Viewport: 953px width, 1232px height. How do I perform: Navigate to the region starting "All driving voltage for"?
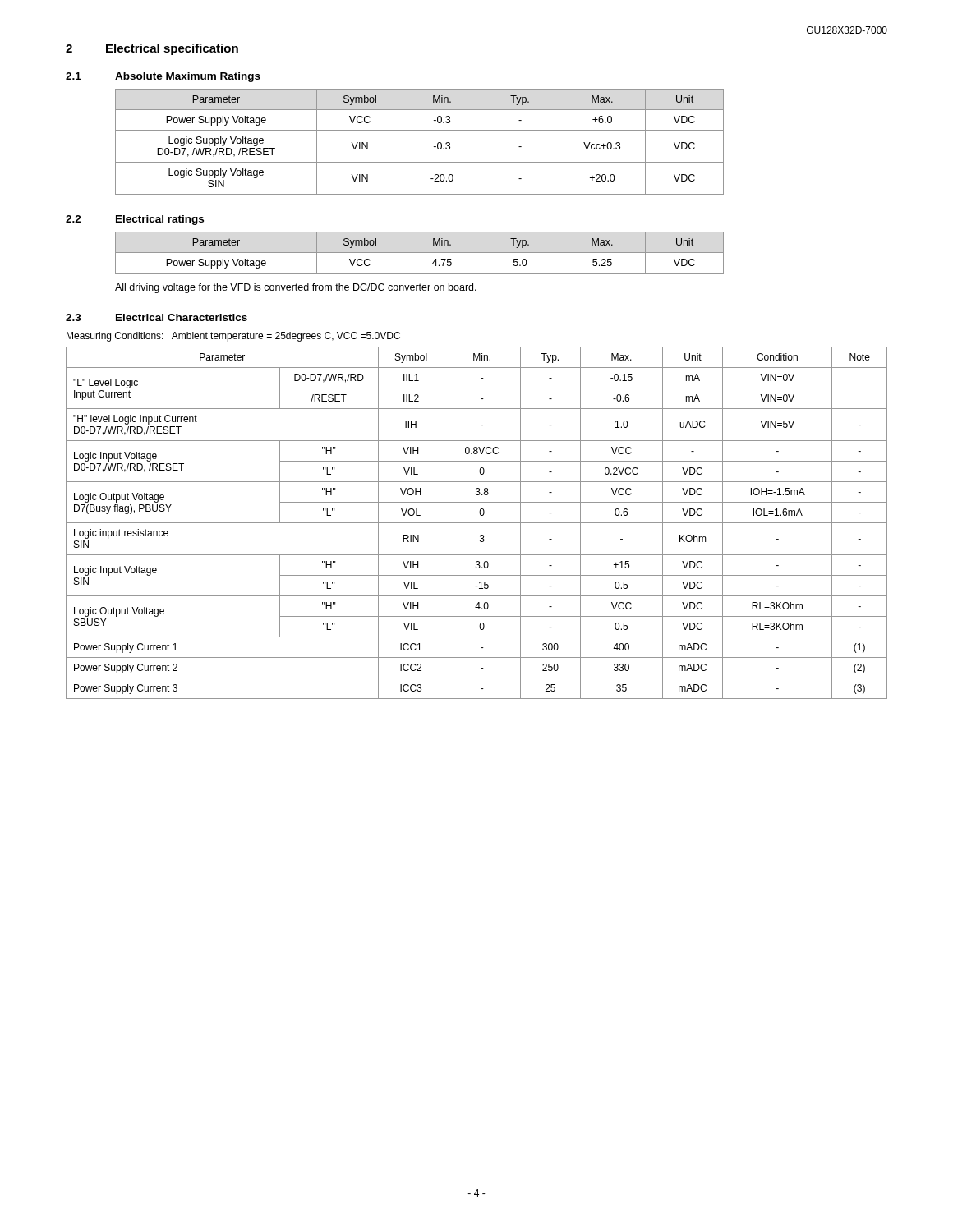tap(296, 287)
